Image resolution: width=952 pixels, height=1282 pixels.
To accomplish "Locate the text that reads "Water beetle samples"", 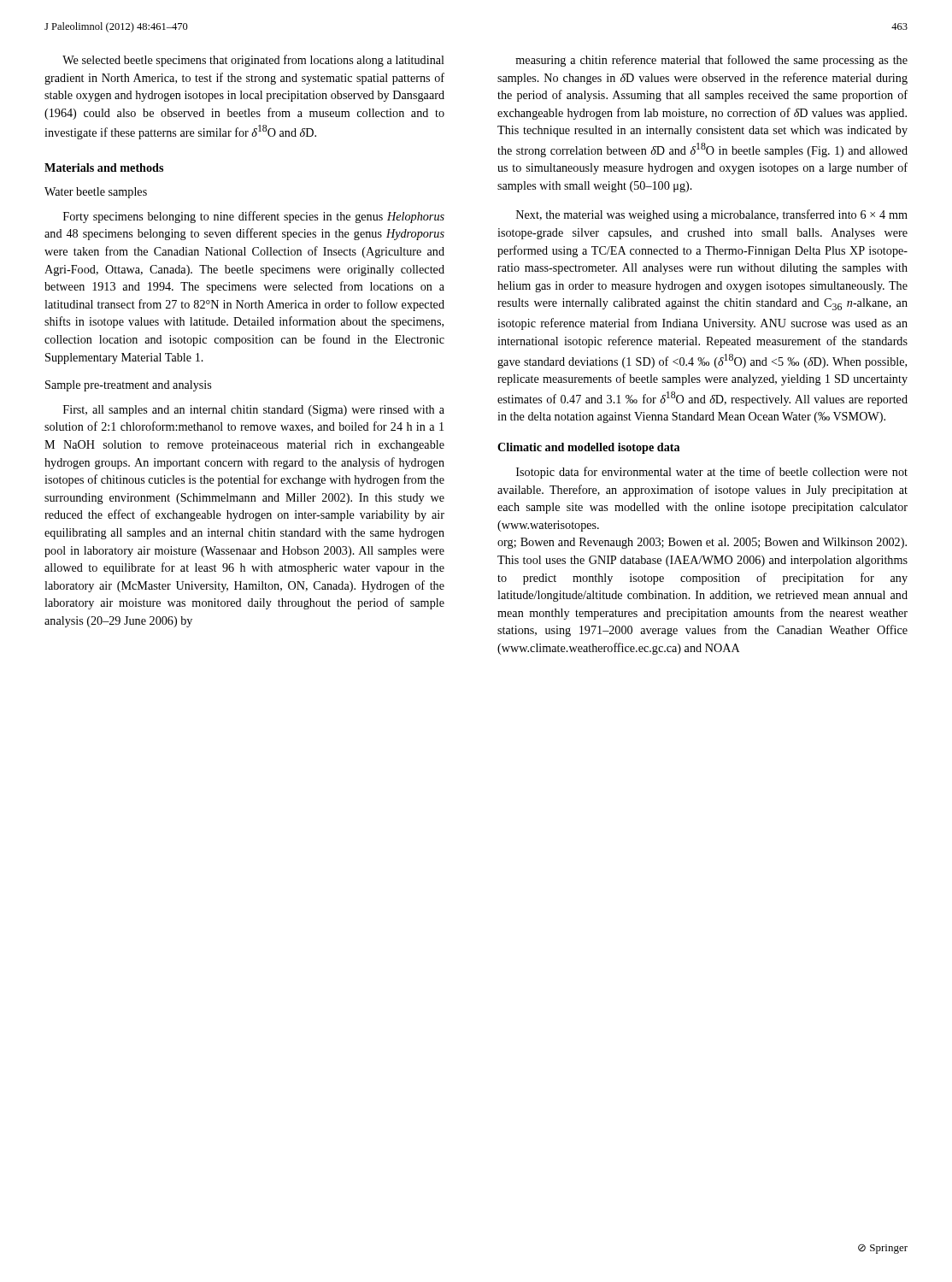I will (x=96, y=193).
